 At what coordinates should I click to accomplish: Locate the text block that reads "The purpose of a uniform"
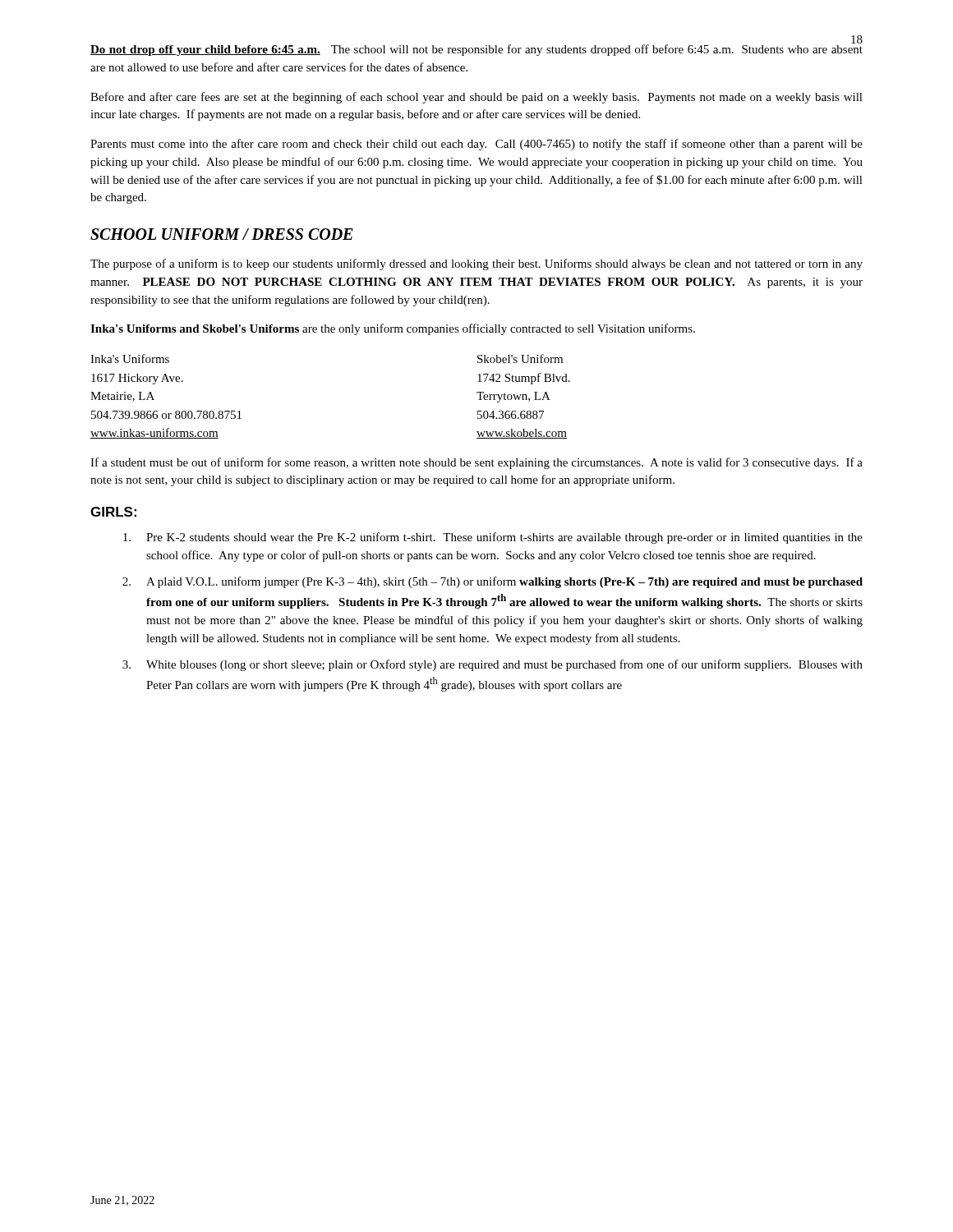click(476, 282)
